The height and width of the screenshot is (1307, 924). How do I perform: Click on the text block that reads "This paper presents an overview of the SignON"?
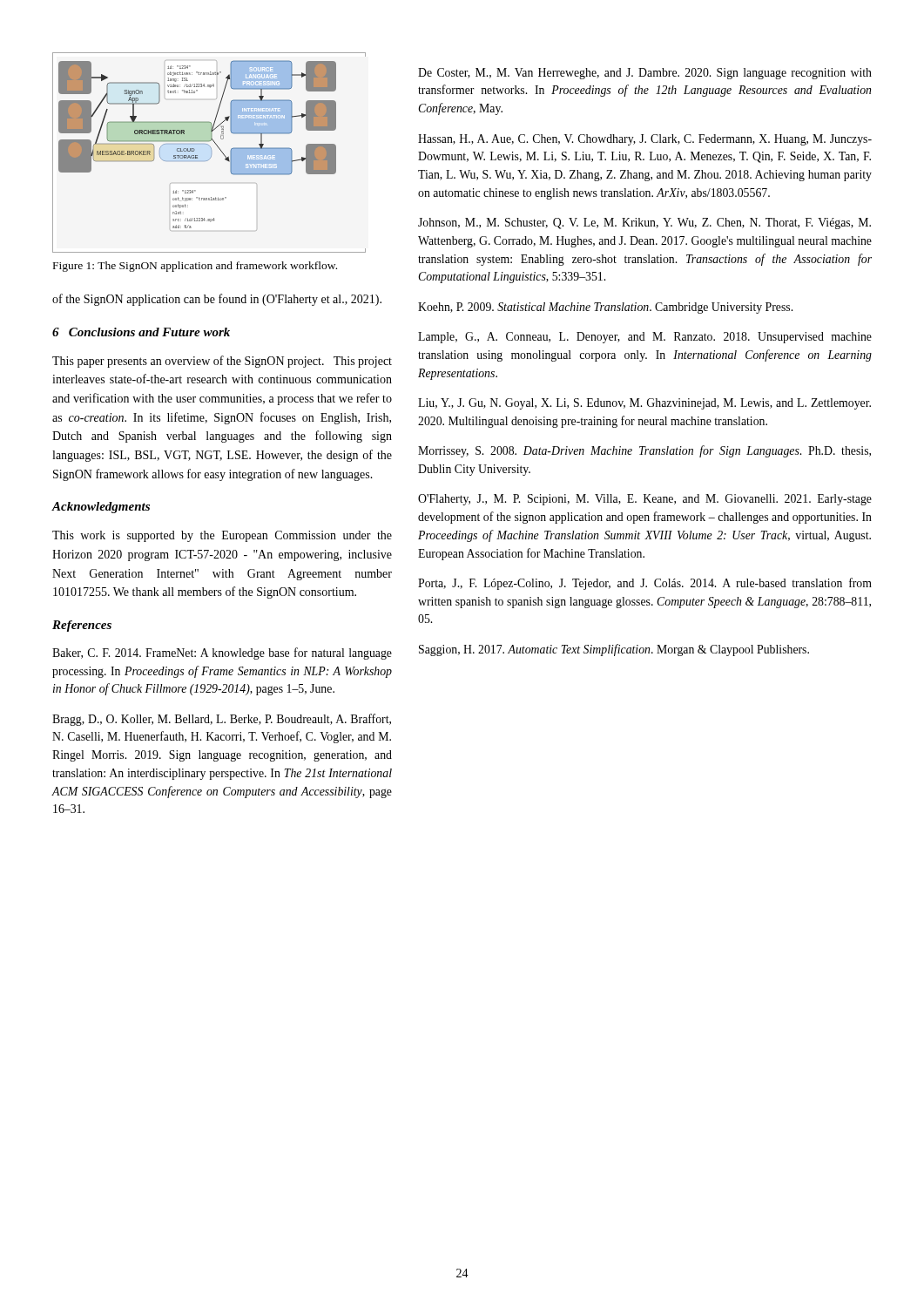(x=222, y=418)
